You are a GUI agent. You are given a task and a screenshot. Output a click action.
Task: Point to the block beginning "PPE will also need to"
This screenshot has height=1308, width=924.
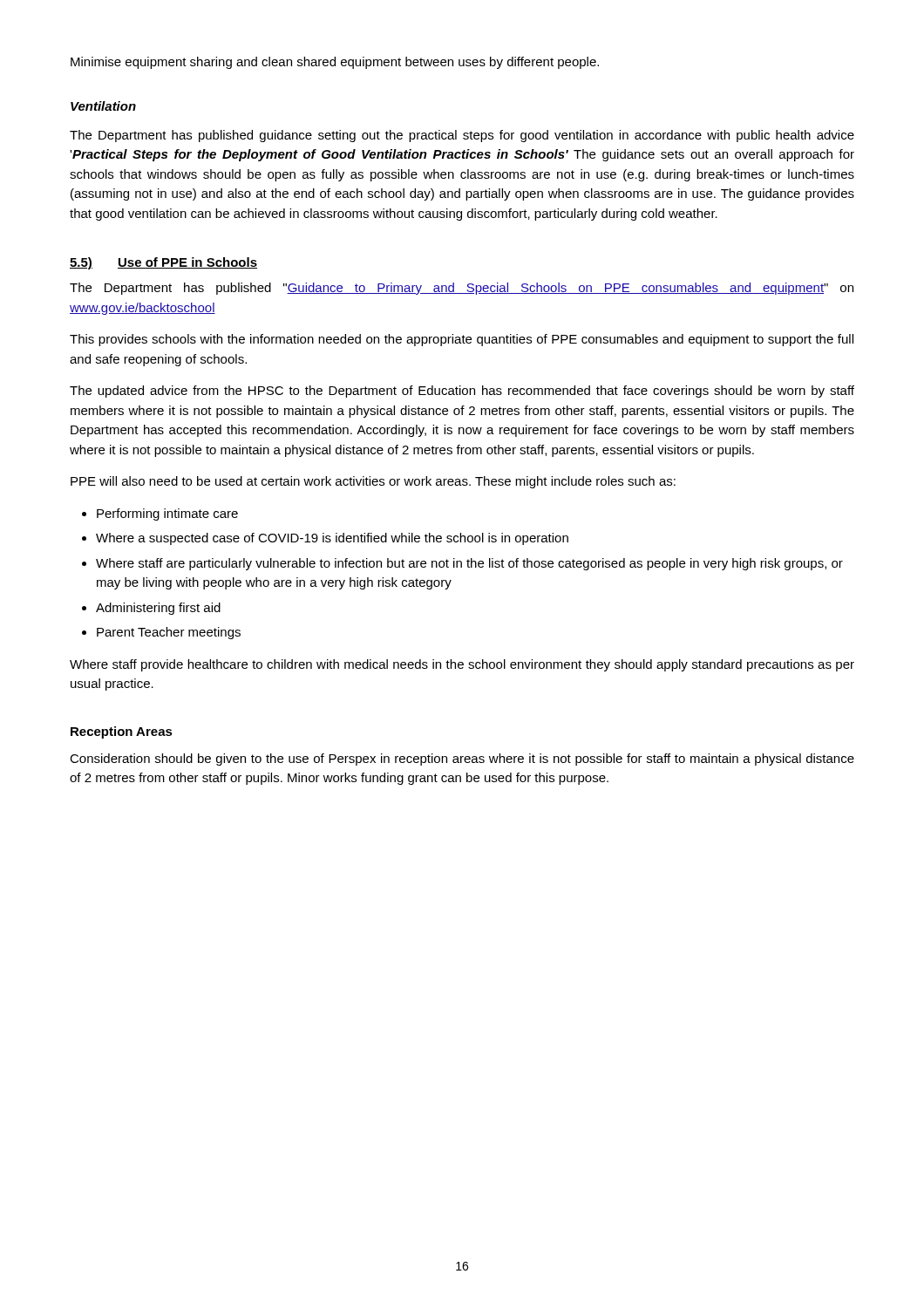462,482
